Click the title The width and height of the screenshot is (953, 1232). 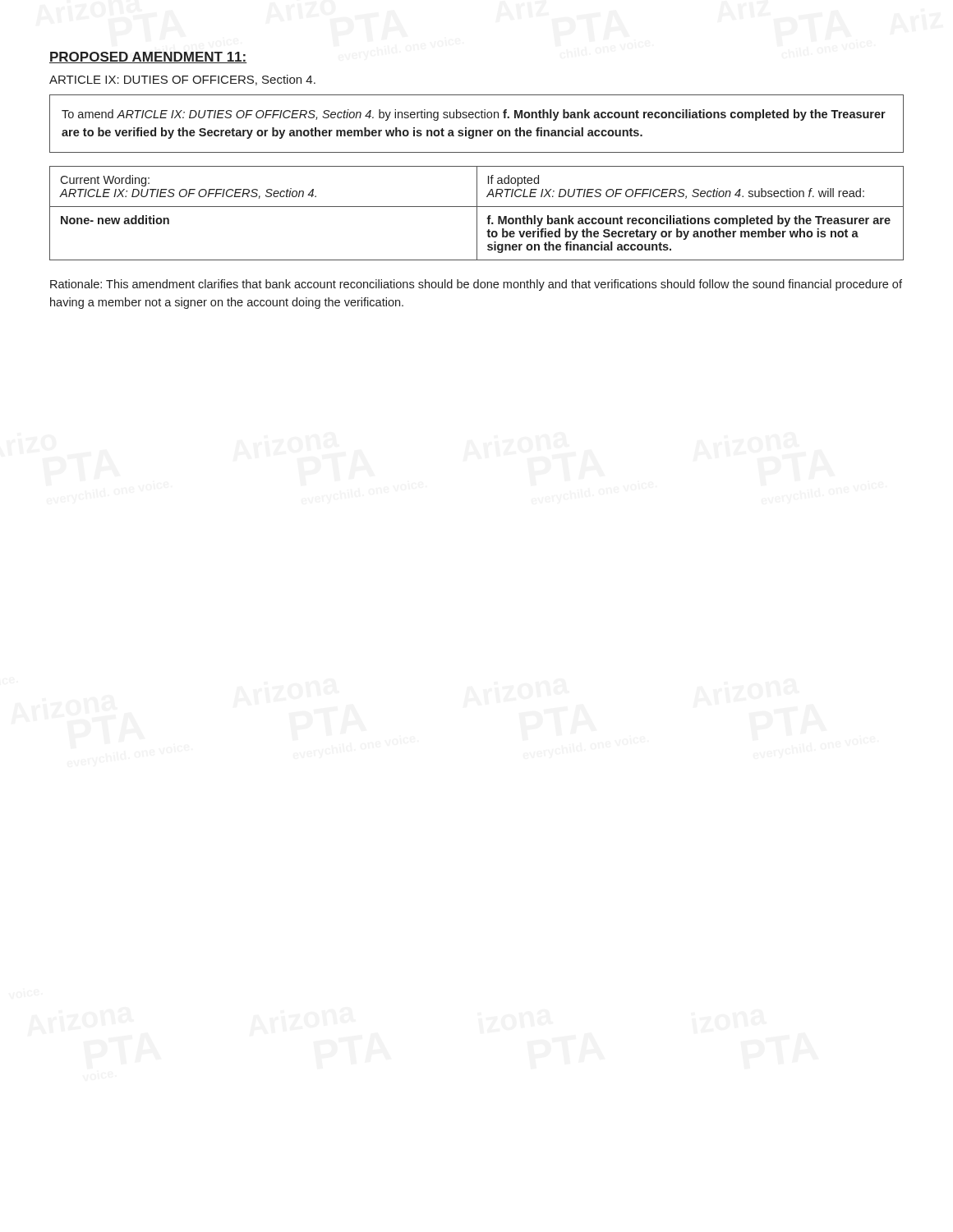[x=148, y=57]
